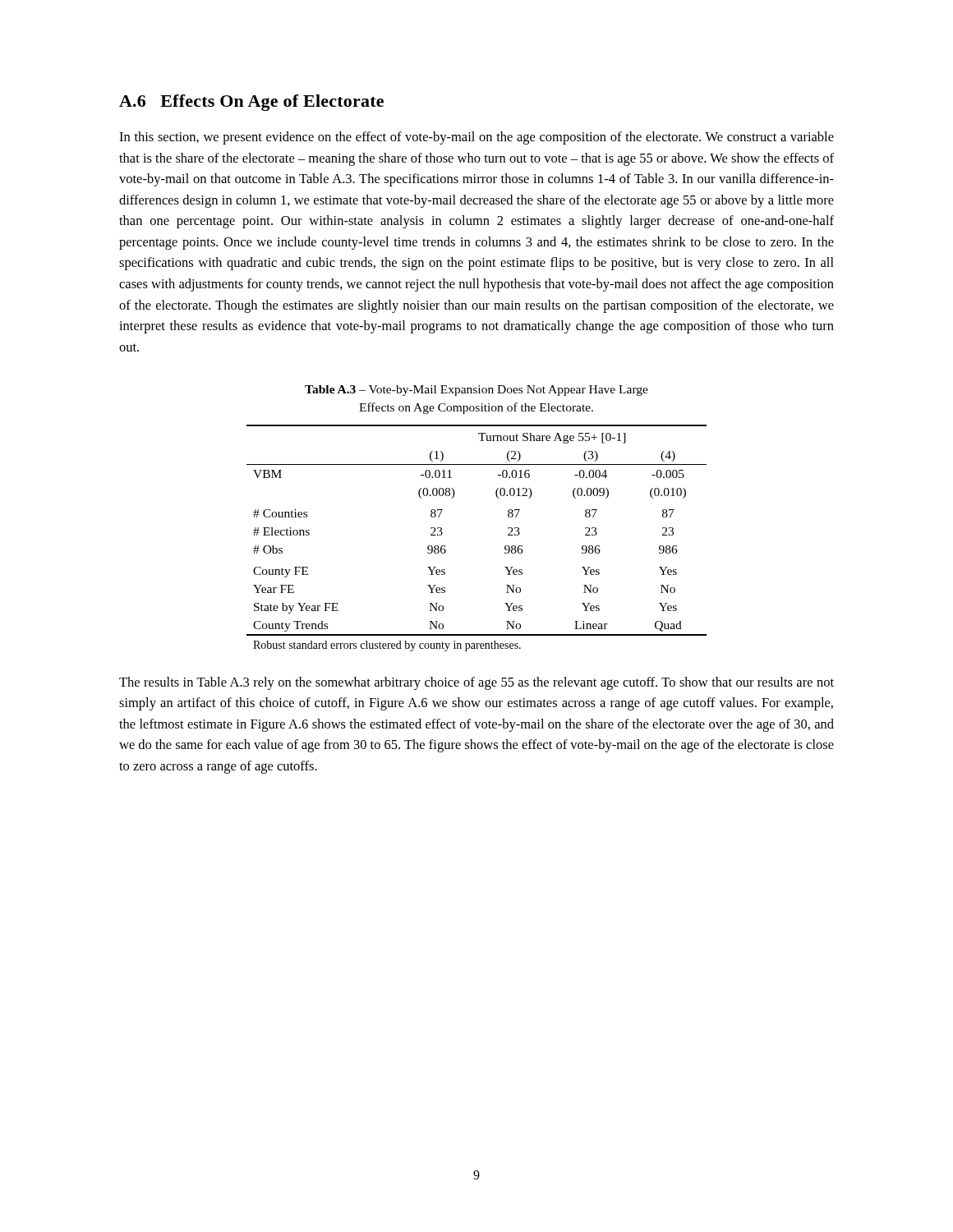Navigate to the passage starting "A.6 Effects On Age of Electorate"
The height and width of the screenshot is (1232, 953).
click(x=252, y=101)
